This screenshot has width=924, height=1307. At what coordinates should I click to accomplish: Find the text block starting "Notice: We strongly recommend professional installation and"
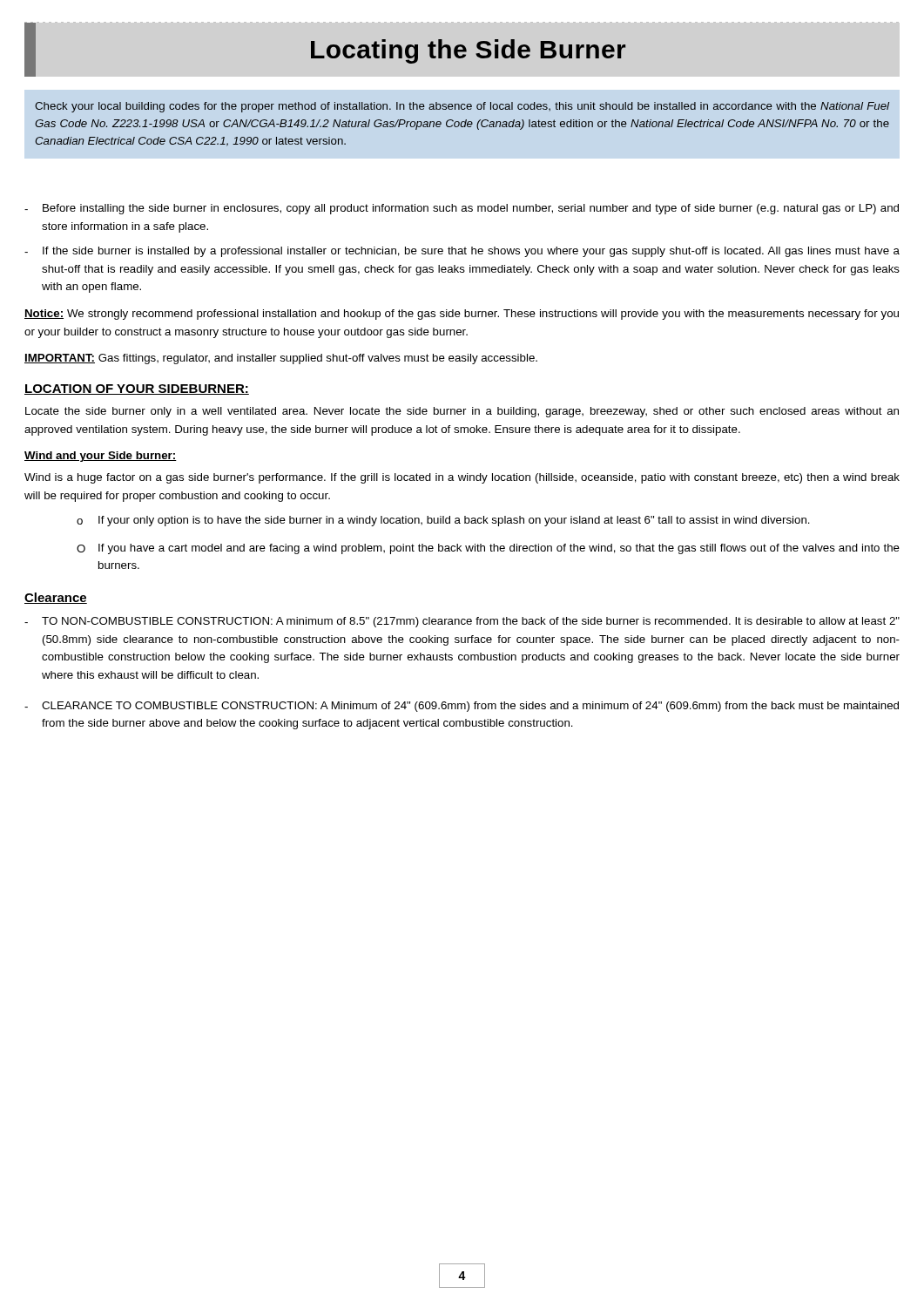pos(462,322)
